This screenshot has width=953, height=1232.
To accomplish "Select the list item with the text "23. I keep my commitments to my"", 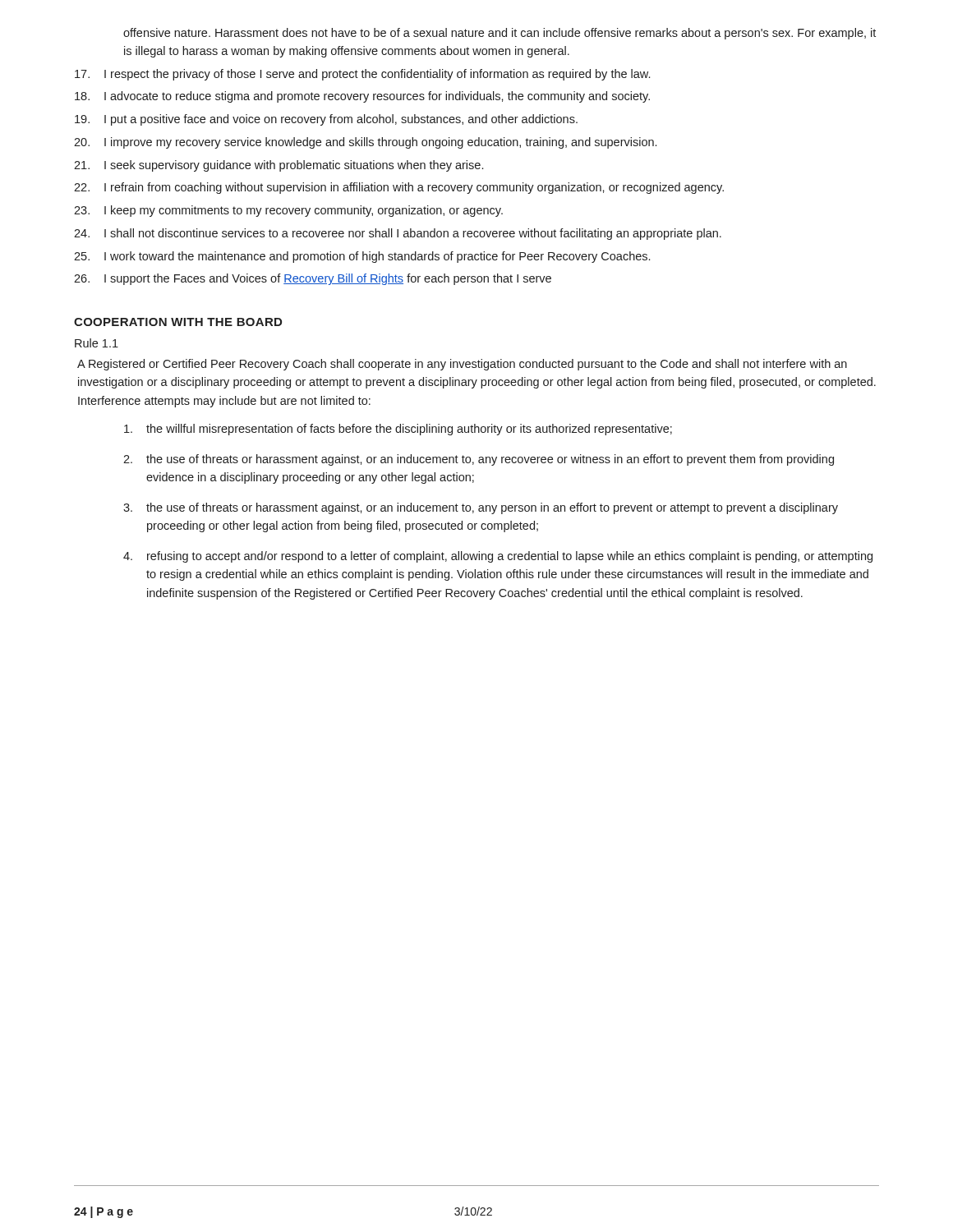I will 476,211.
